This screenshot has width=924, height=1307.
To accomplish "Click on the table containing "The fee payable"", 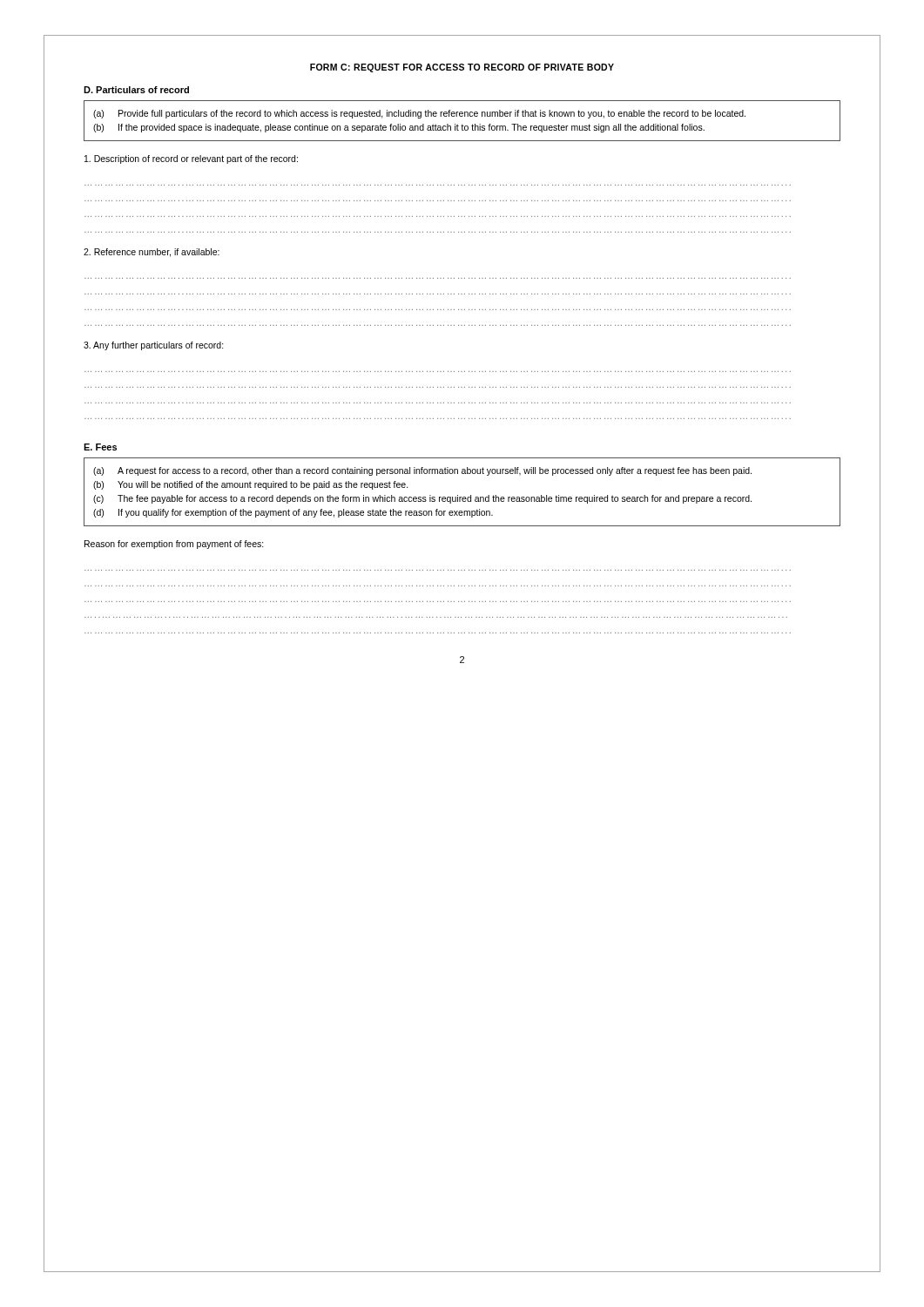I will [462, 491].
